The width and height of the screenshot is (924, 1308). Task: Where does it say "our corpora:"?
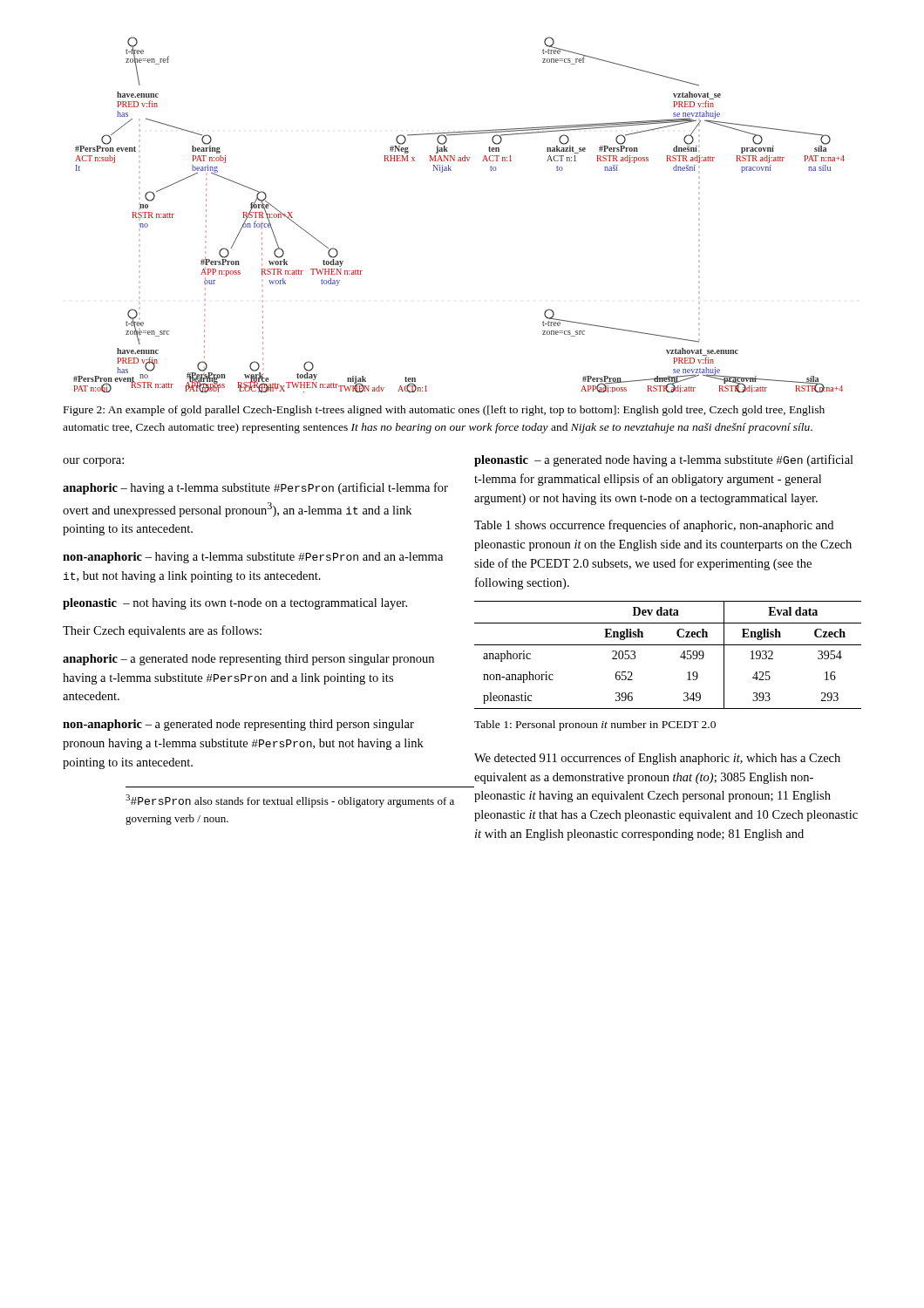(x=94, y=460)
